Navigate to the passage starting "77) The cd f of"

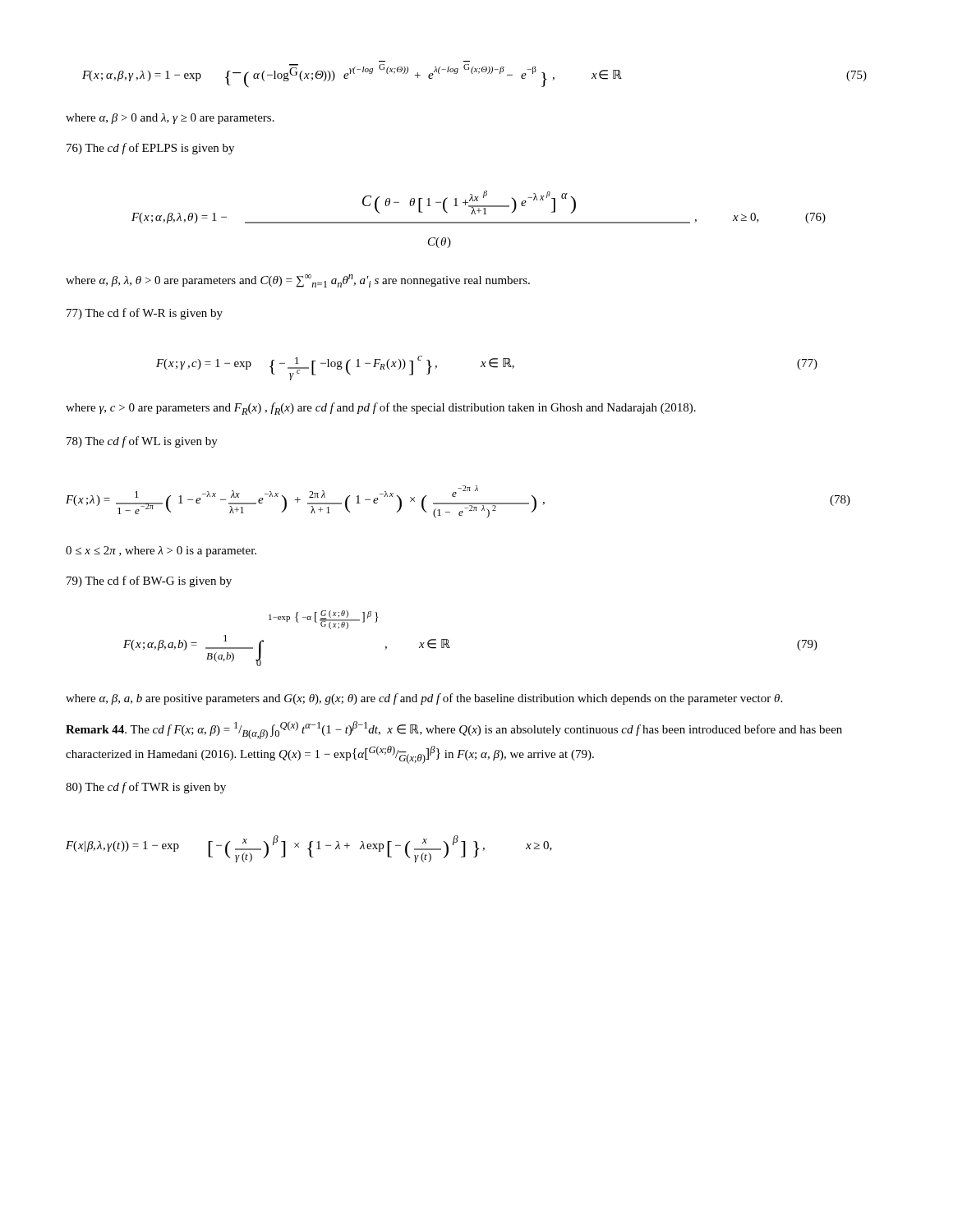144,313
